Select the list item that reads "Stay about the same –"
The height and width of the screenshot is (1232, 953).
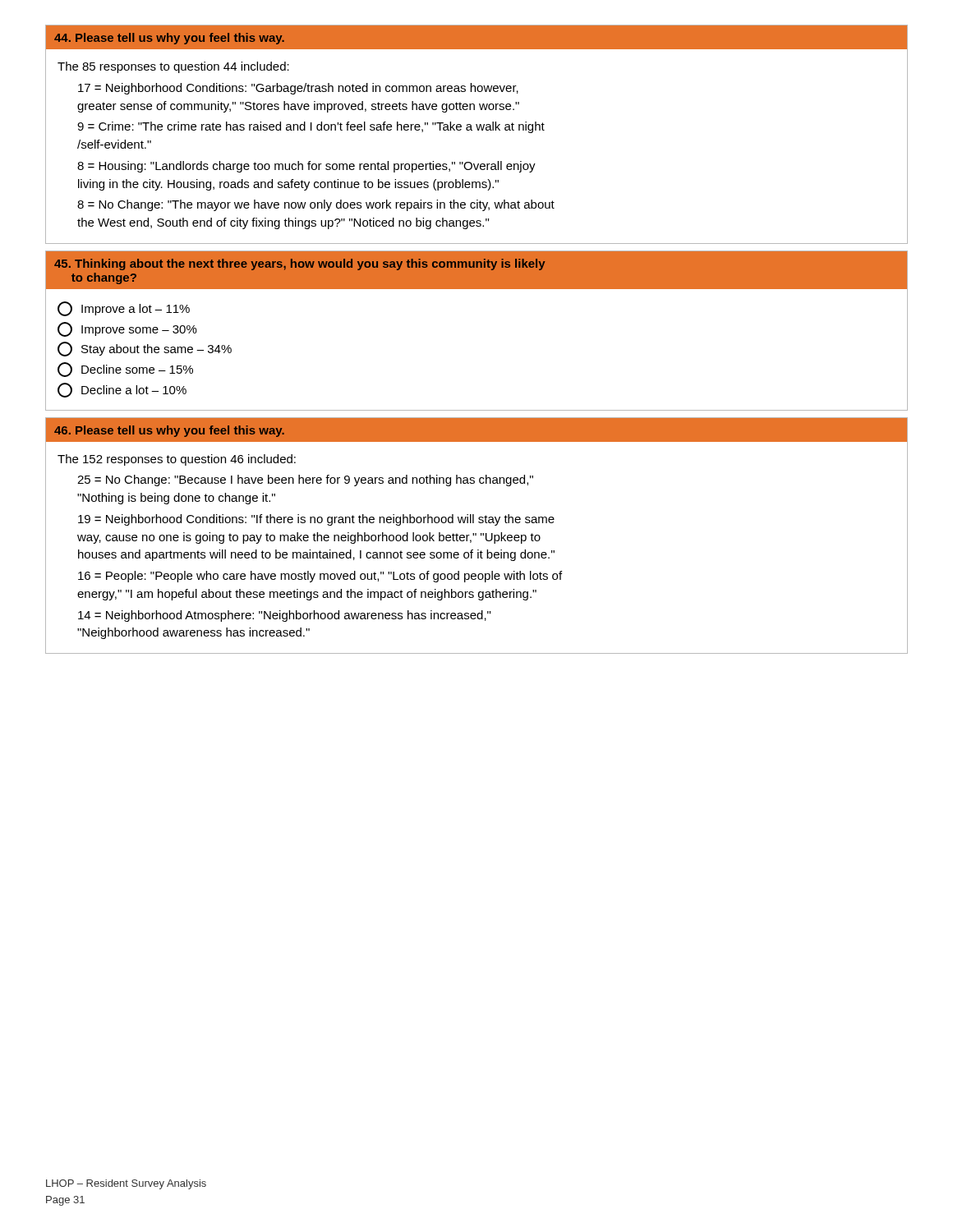pos(145,349)
